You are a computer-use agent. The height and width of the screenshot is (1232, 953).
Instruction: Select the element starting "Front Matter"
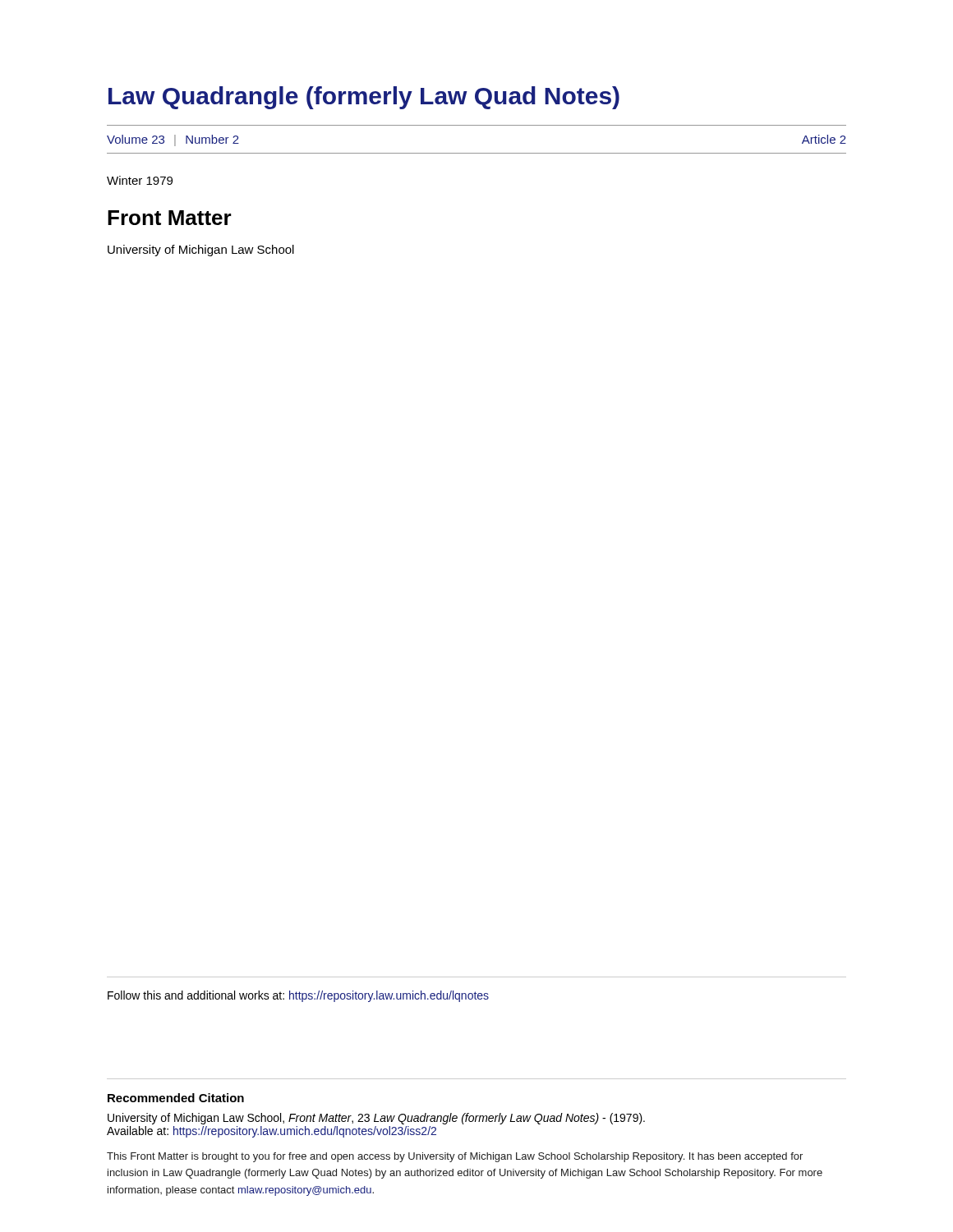pyautogui.click(x=169, y=218)
